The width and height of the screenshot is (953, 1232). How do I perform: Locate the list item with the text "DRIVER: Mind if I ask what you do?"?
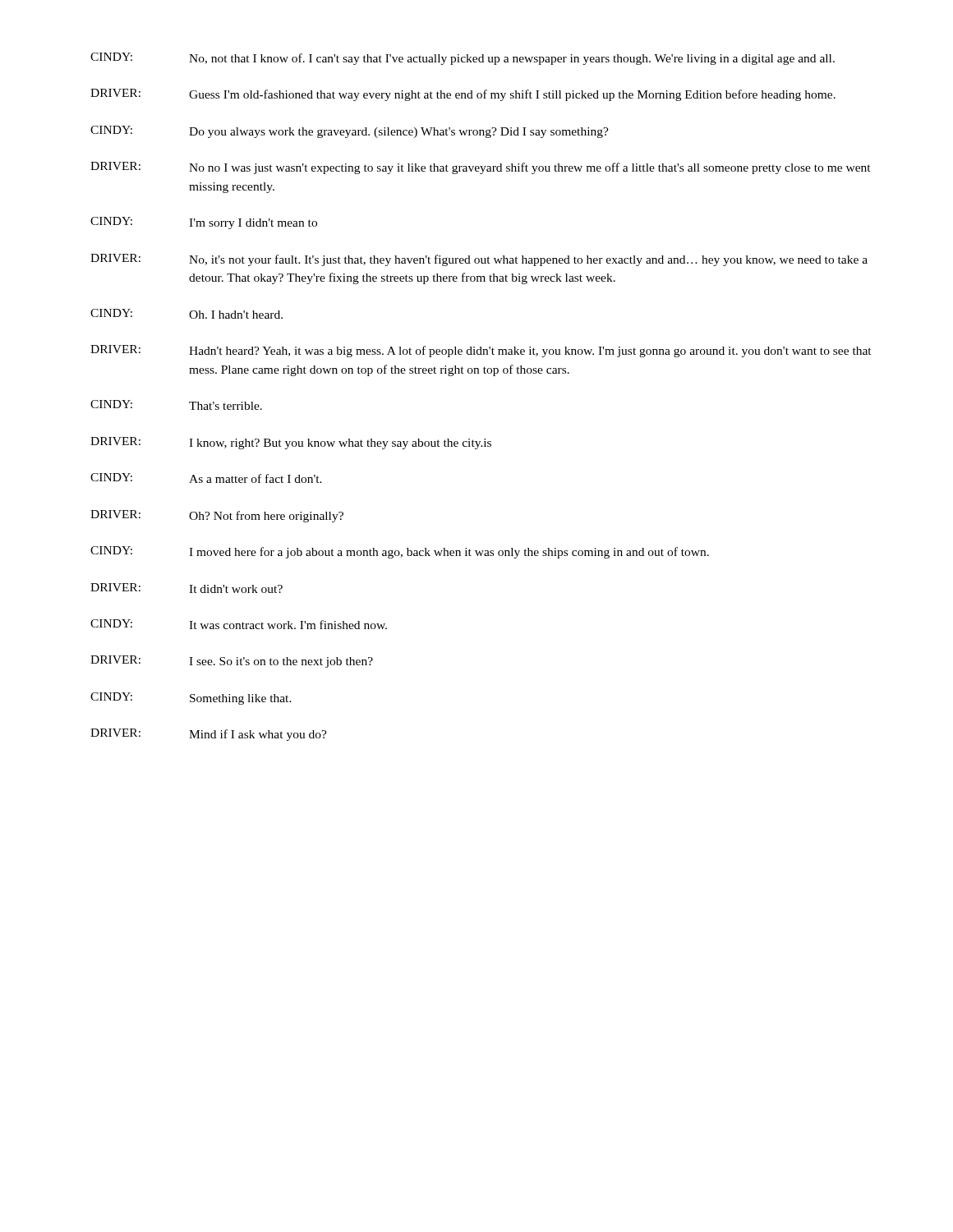[209, 735]
